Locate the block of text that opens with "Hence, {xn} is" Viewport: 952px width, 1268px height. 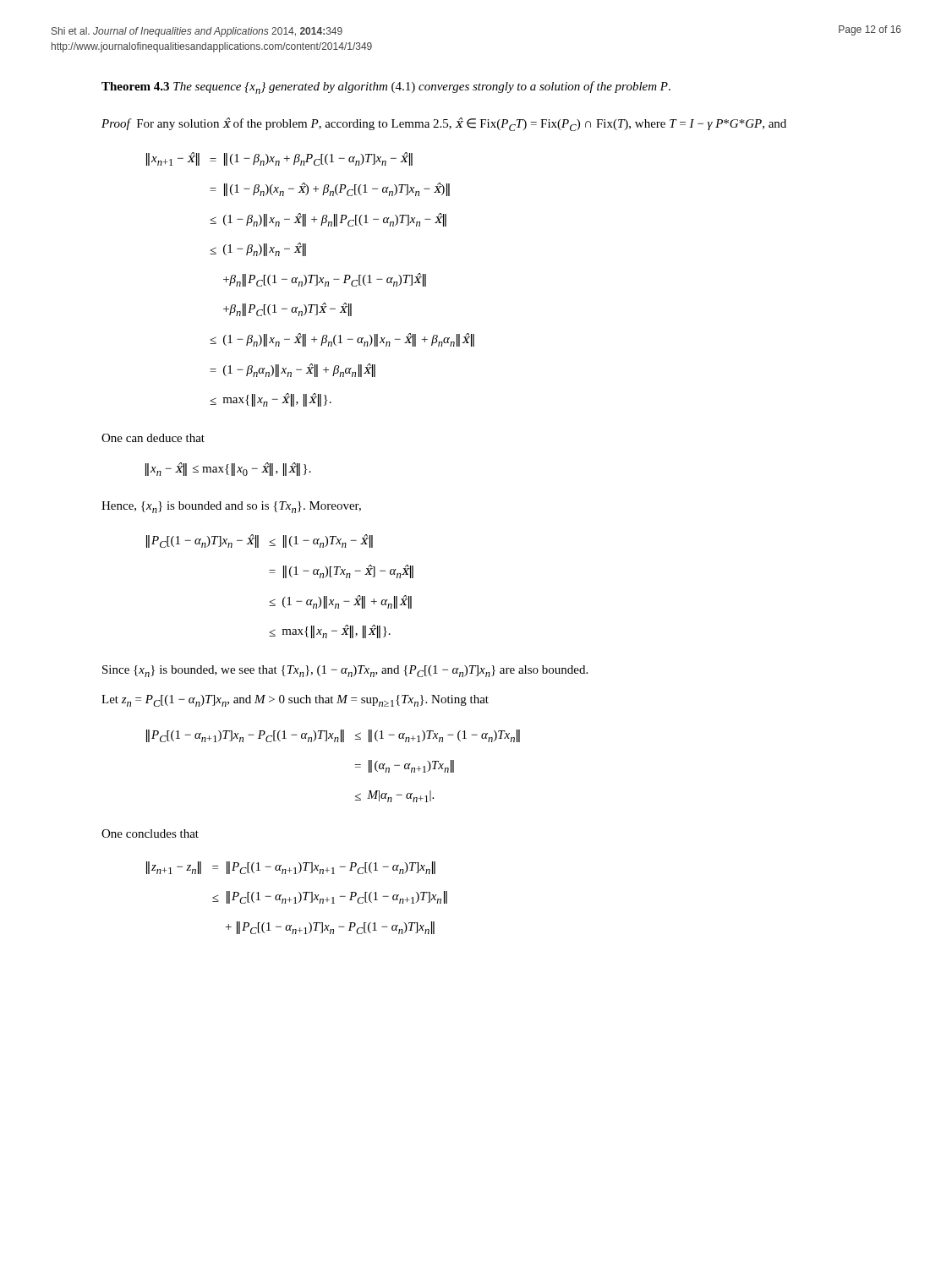point(232,507)
